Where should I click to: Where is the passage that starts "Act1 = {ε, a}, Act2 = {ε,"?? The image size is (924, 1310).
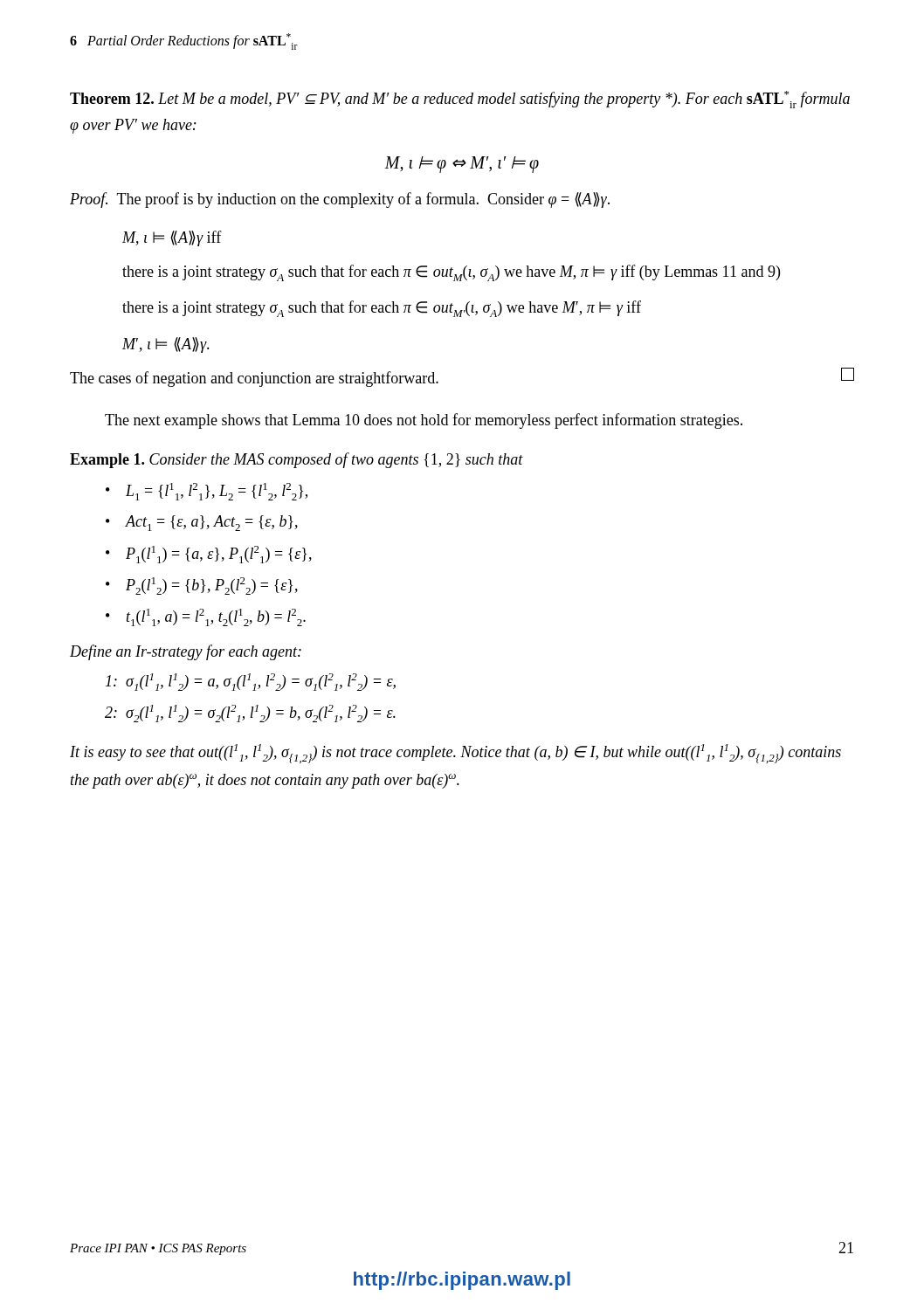click(x=212, y=523)
